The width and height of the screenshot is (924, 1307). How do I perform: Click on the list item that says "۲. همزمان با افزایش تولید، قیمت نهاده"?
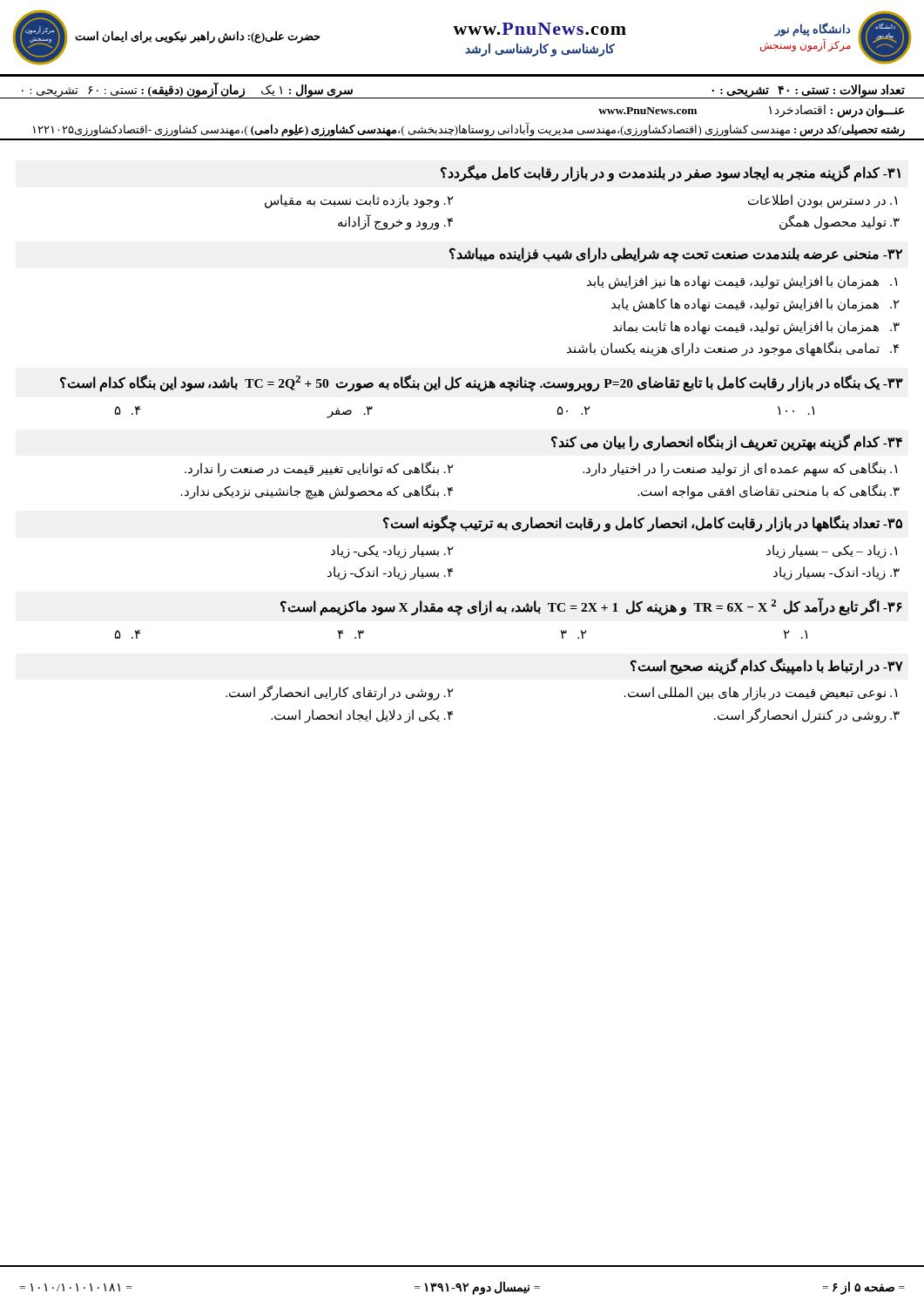[x=755, y=304]
